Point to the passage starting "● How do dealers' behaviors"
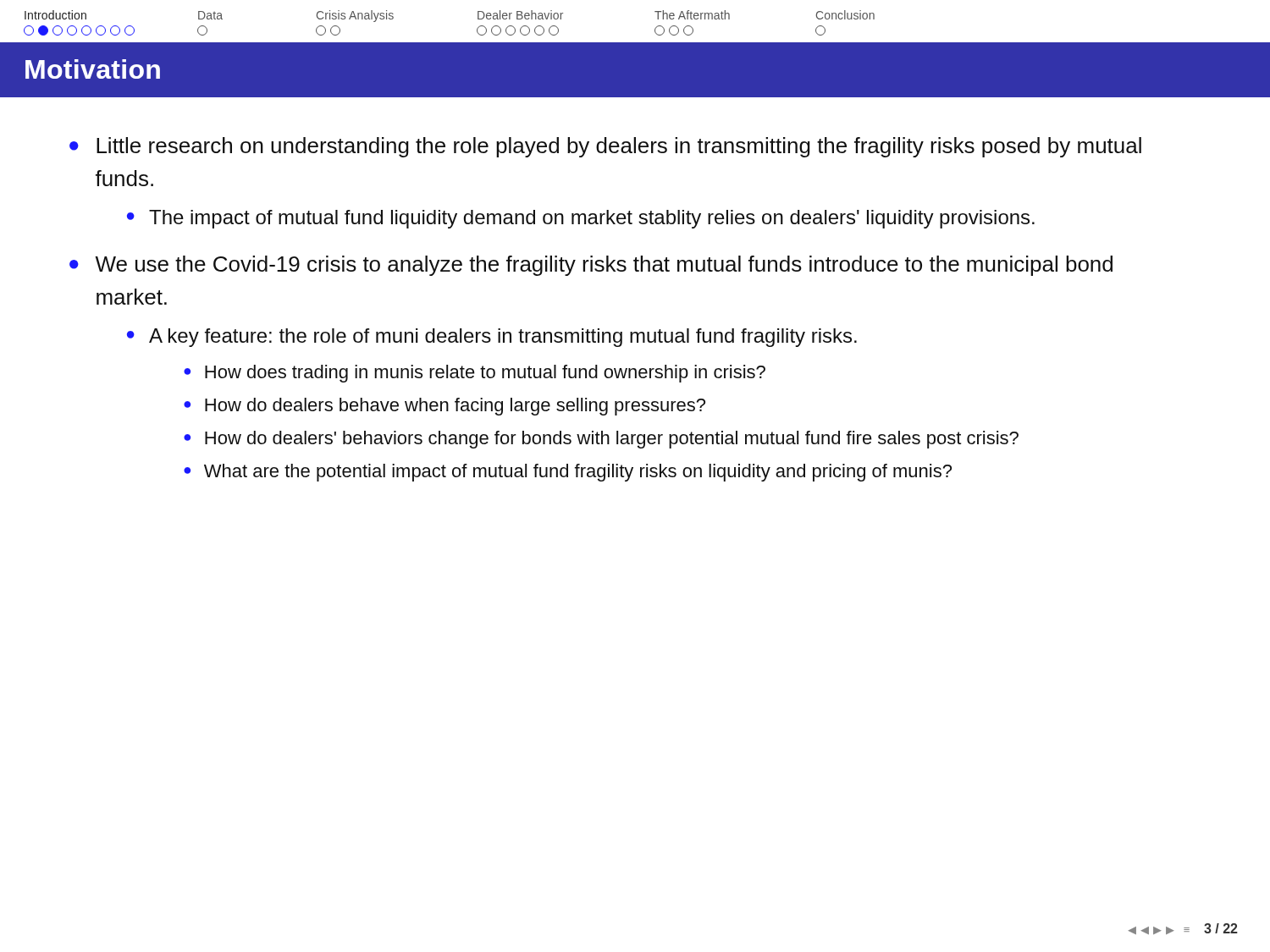The height and width of the screenshot is (952, 1270). 601,438
